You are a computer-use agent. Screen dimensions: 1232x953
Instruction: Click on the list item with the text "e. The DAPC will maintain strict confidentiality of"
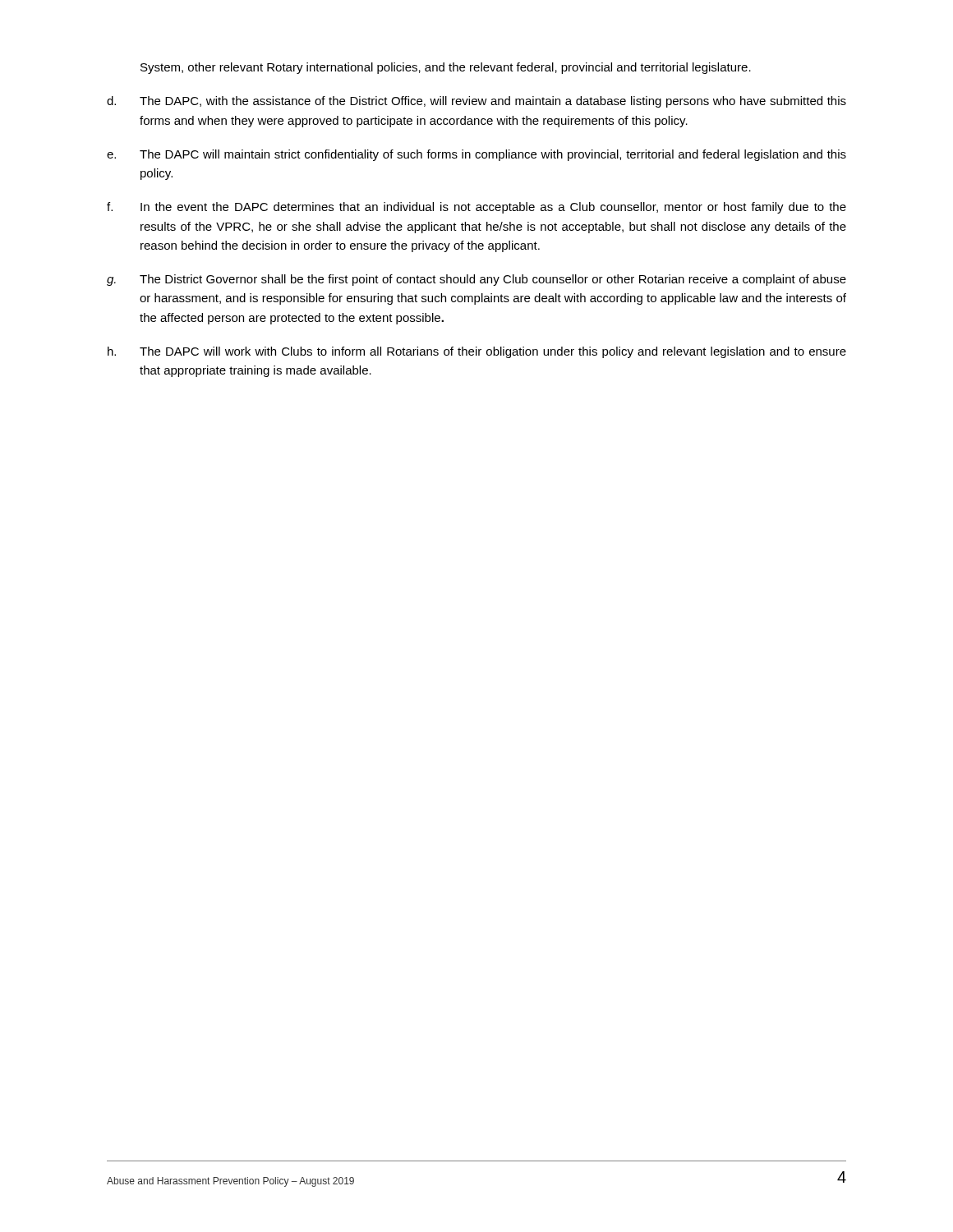476,163
